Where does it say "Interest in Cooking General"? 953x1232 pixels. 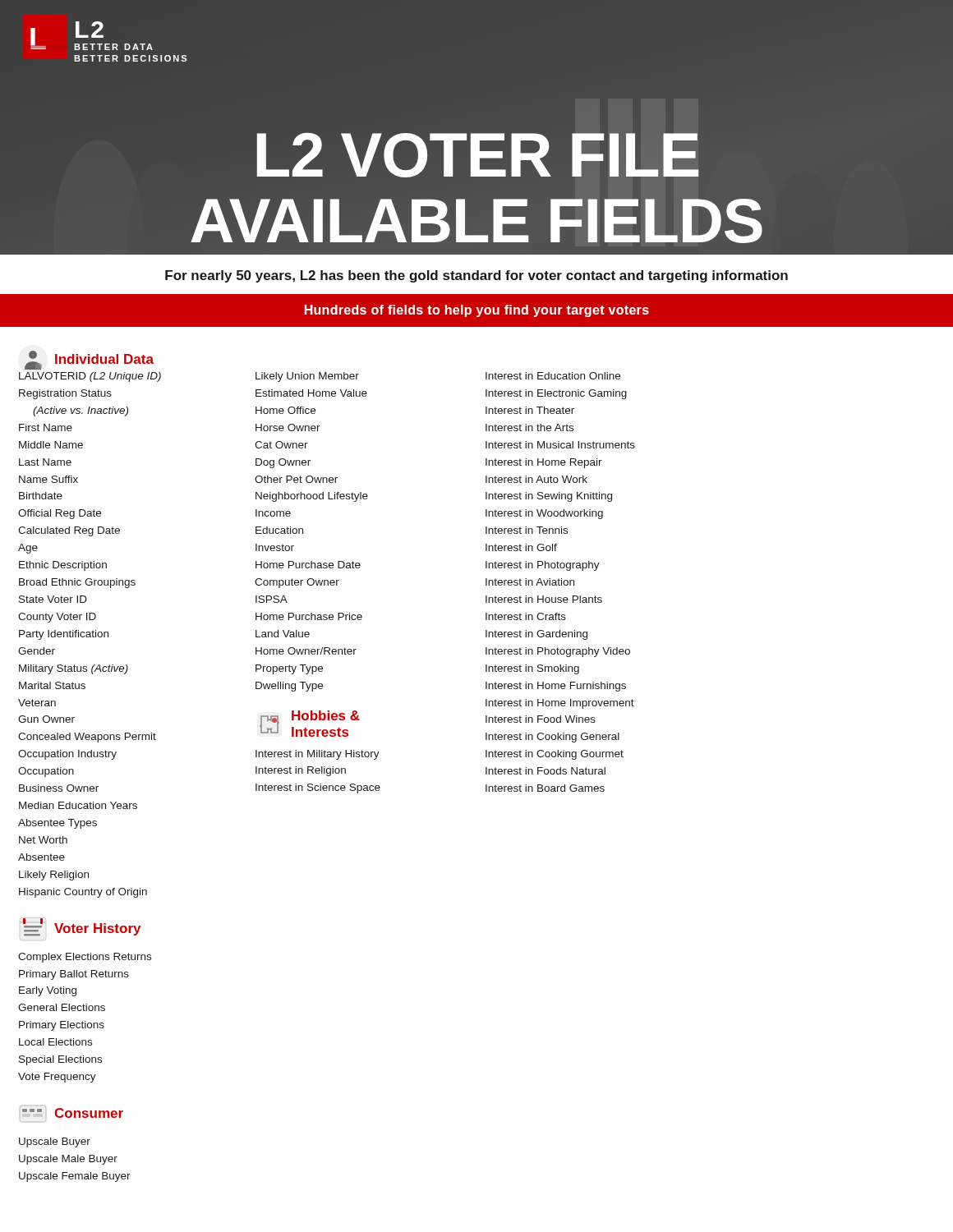click(x=552, y=737)
